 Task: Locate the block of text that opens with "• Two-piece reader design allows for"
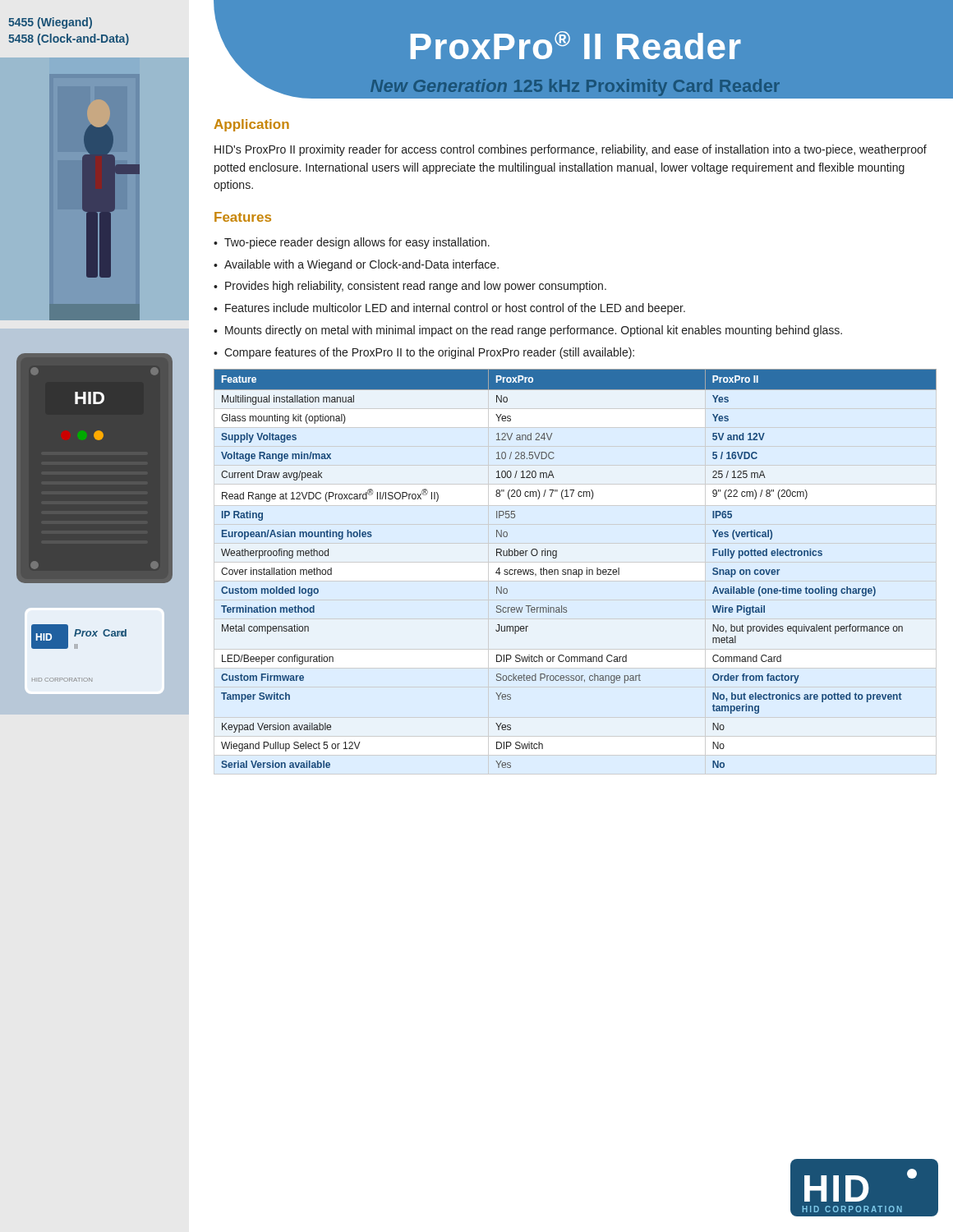pos(352,243)
